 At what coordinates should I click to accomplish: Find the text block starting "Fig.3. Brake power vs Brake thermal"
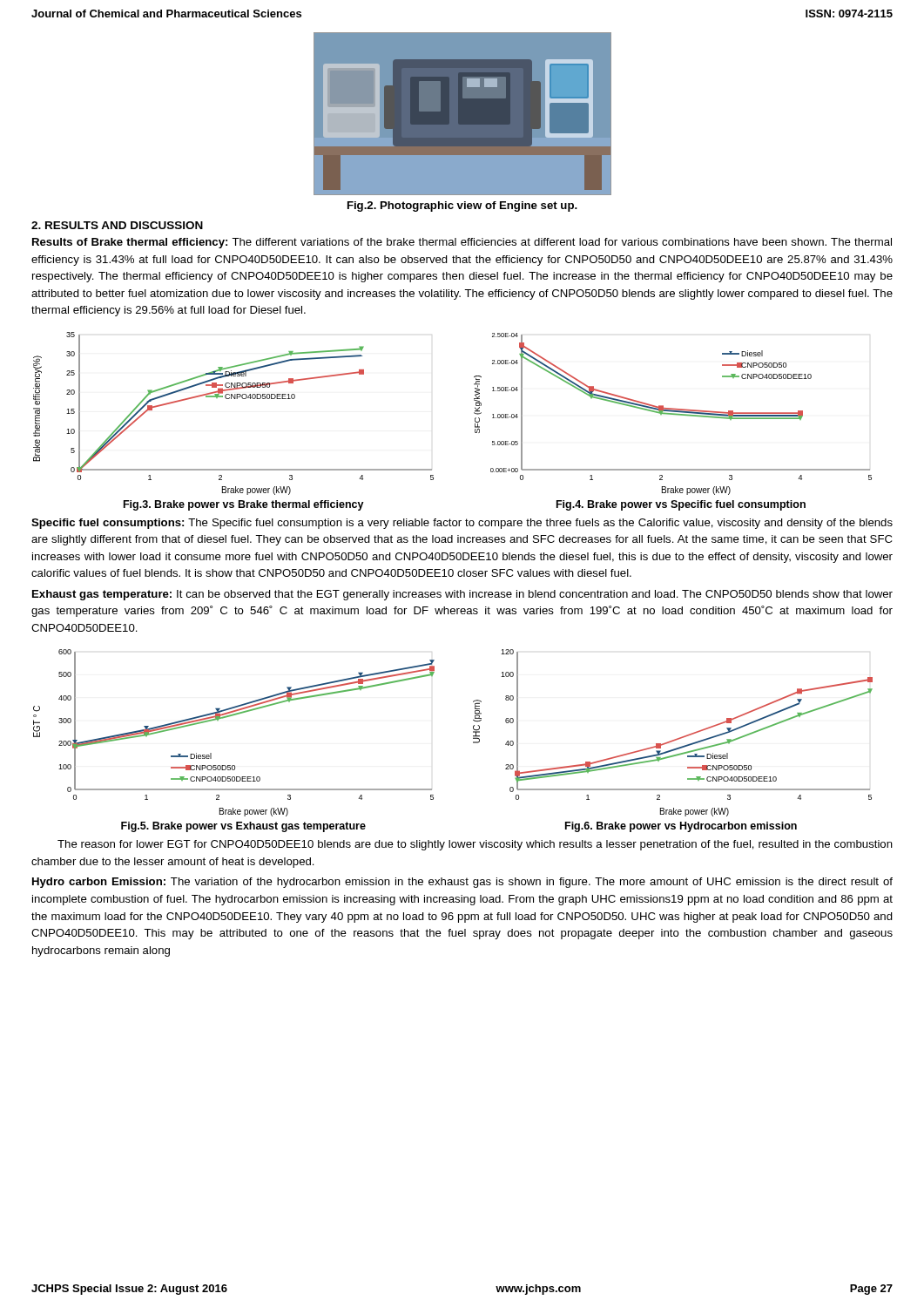tap(243, 504)
